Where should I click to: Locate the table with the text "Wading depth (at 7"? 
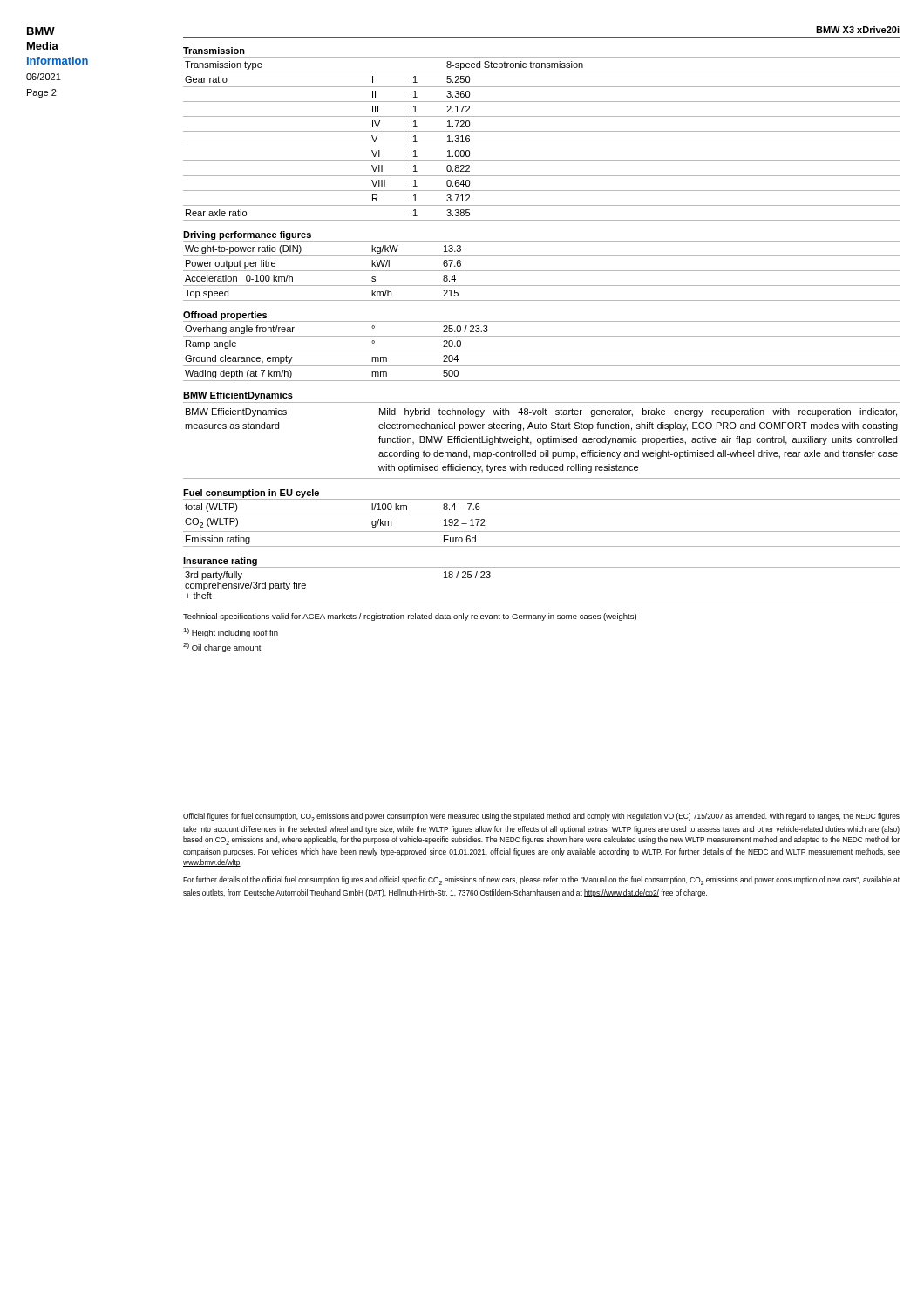(541, 351)
